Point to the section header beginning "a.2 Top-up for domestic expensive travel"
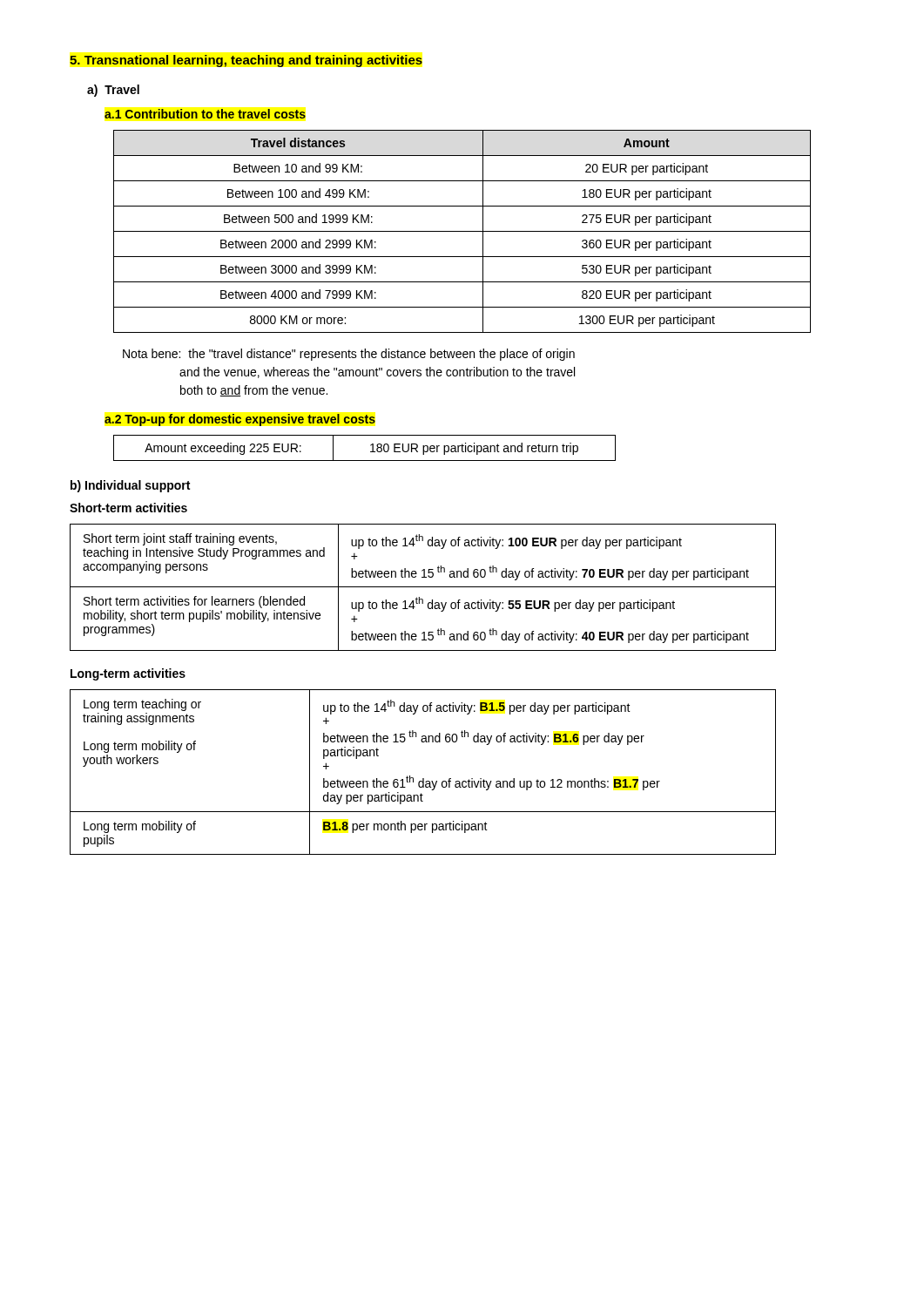This screenshot has width=924, height=1307. point(240,419)
